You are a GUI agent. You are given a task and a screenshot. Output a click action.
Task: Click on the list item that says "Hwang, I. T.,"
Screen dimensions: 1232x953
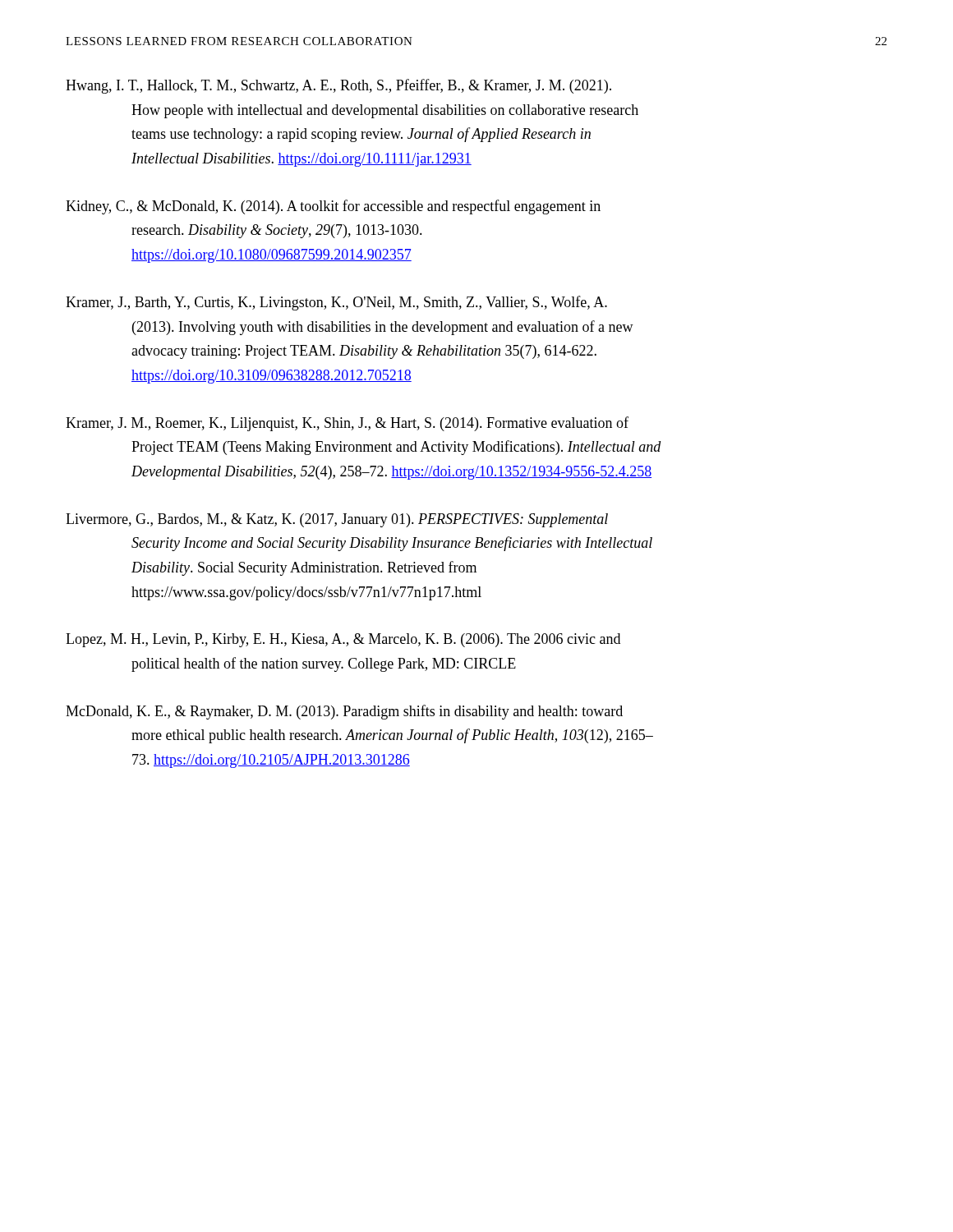[x=476, y=123]
